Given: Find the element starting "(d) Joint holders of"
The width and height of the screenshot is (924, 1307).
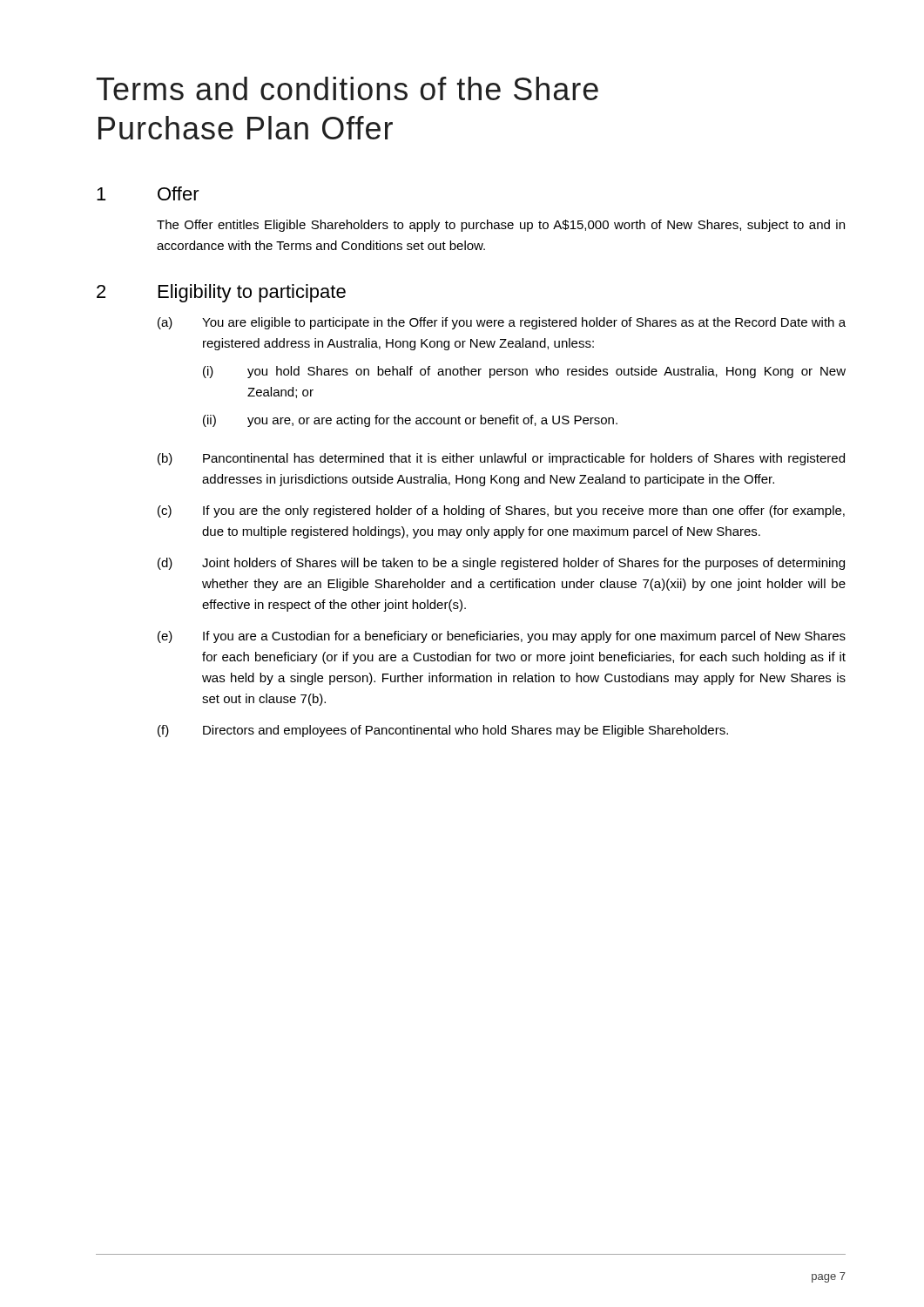Looking at the screenshot, I should 501,584.
